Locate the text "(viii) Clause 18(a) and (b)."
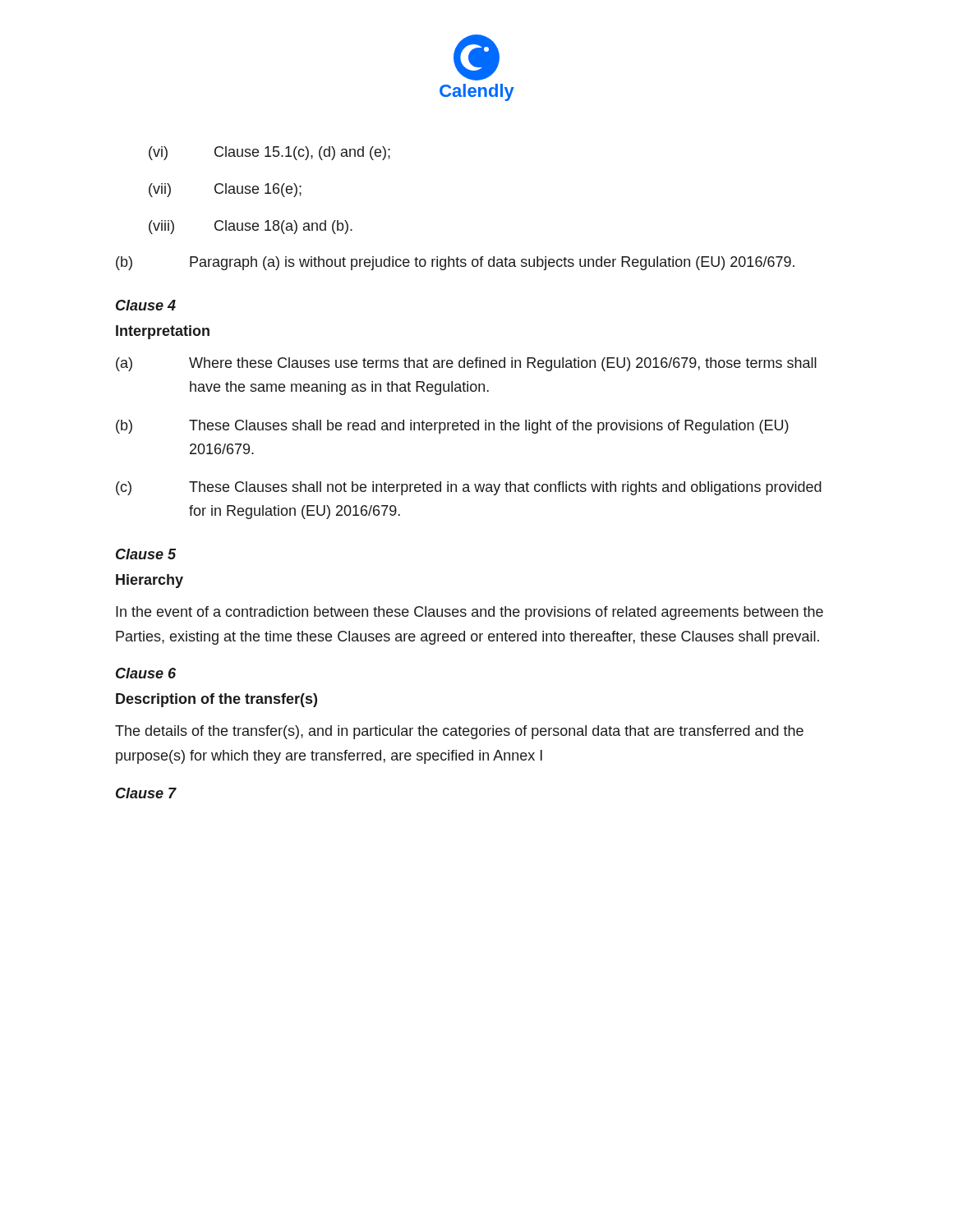The width and height of the screenshot is (953, 1232). pos(251,227)
